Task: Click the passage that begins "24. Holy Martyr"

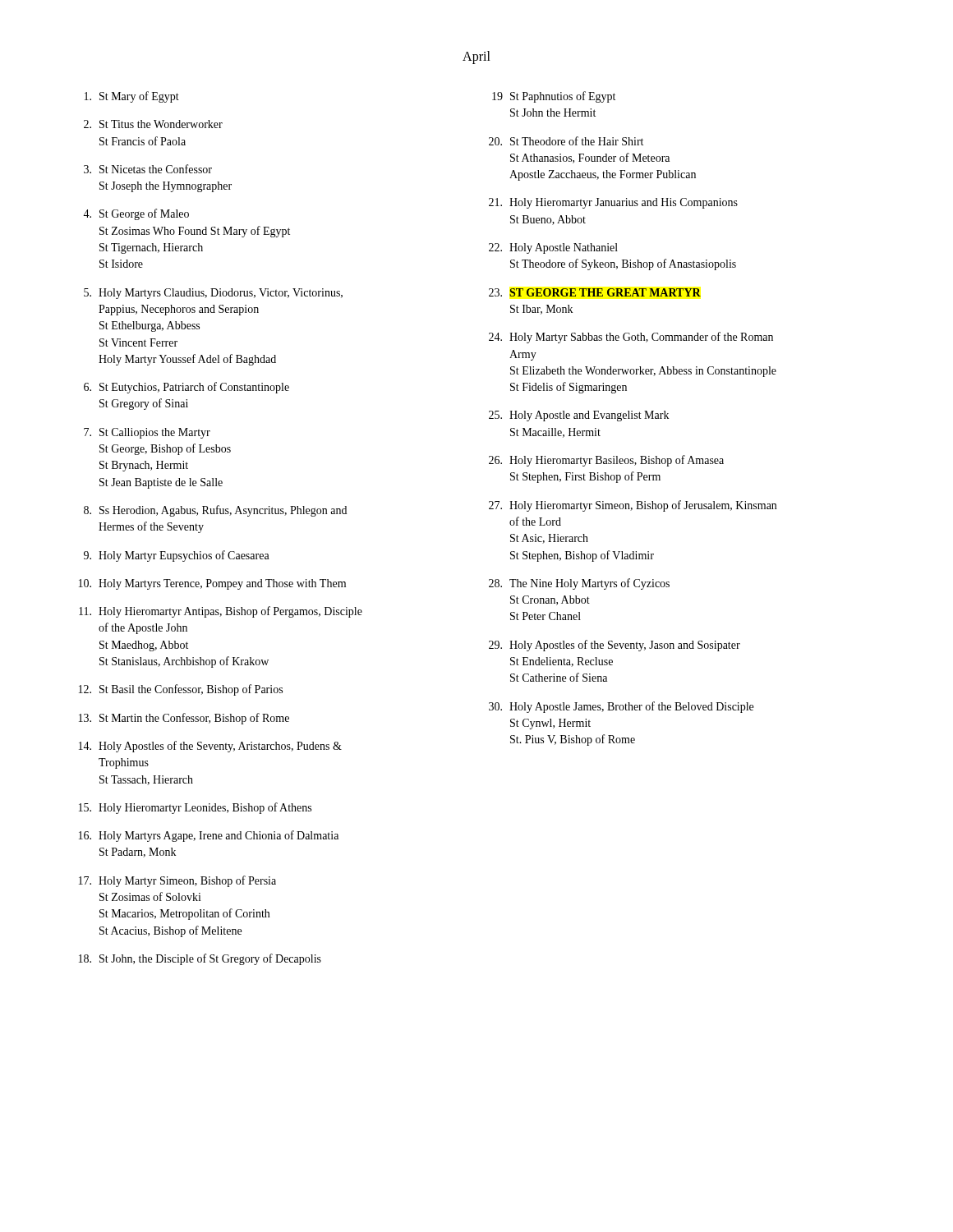Action: tap(682, 363)
